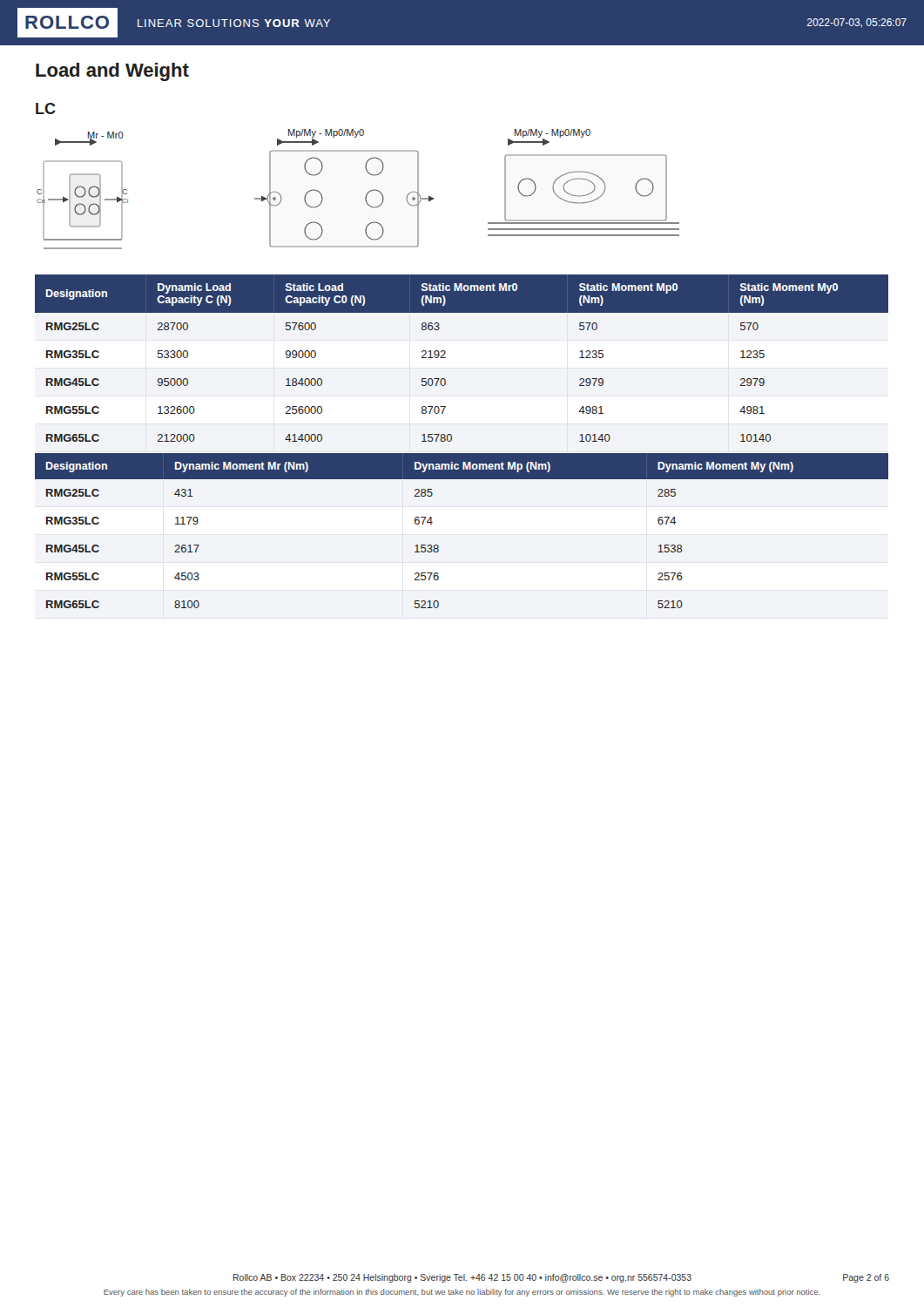Find the table that mentions "Dynamic Moment Mr"
This screenshot has height=1307, width=924.
(462, 536)
